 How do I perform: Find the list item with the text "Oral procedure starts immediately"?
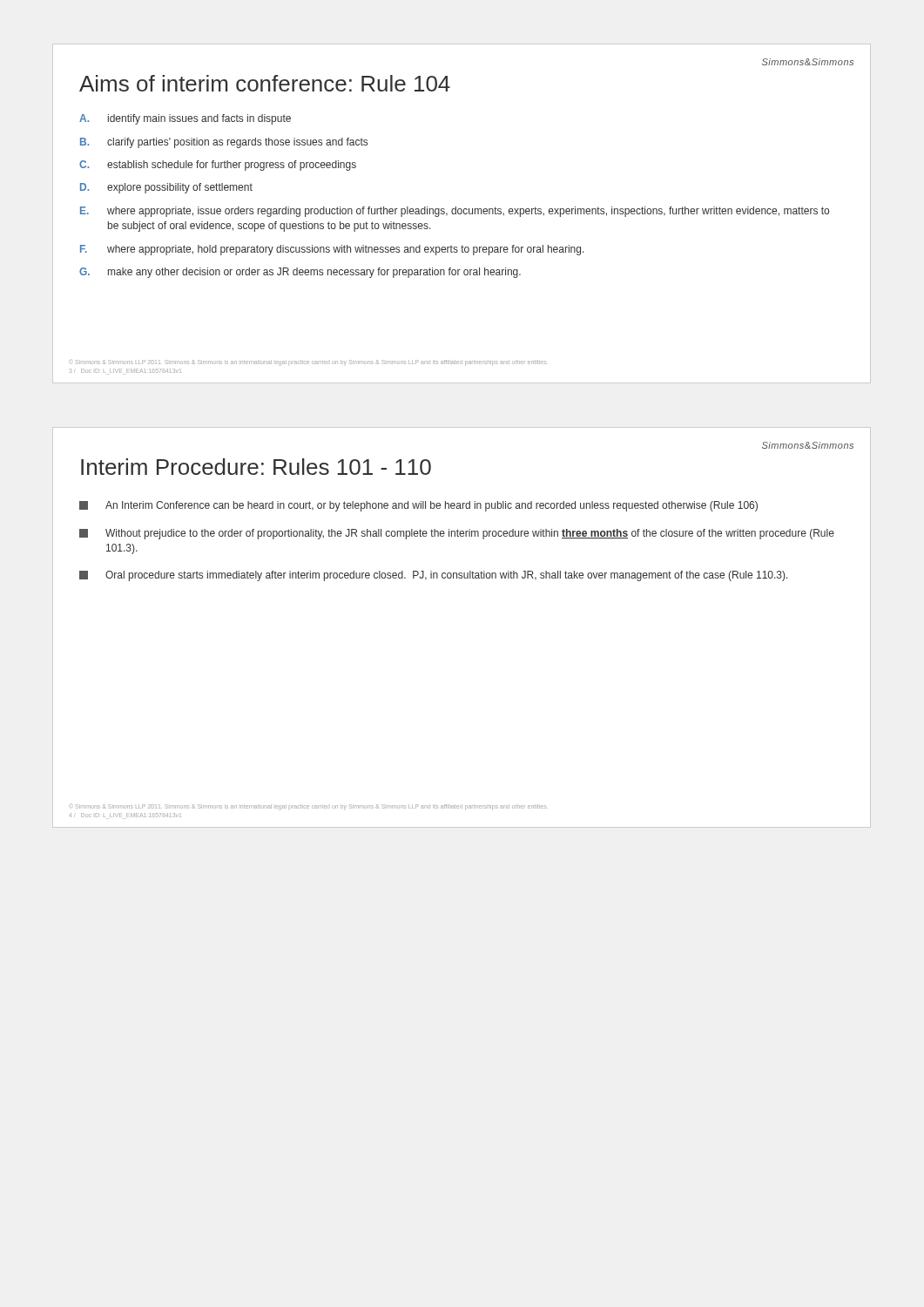(x=462, y=576)
